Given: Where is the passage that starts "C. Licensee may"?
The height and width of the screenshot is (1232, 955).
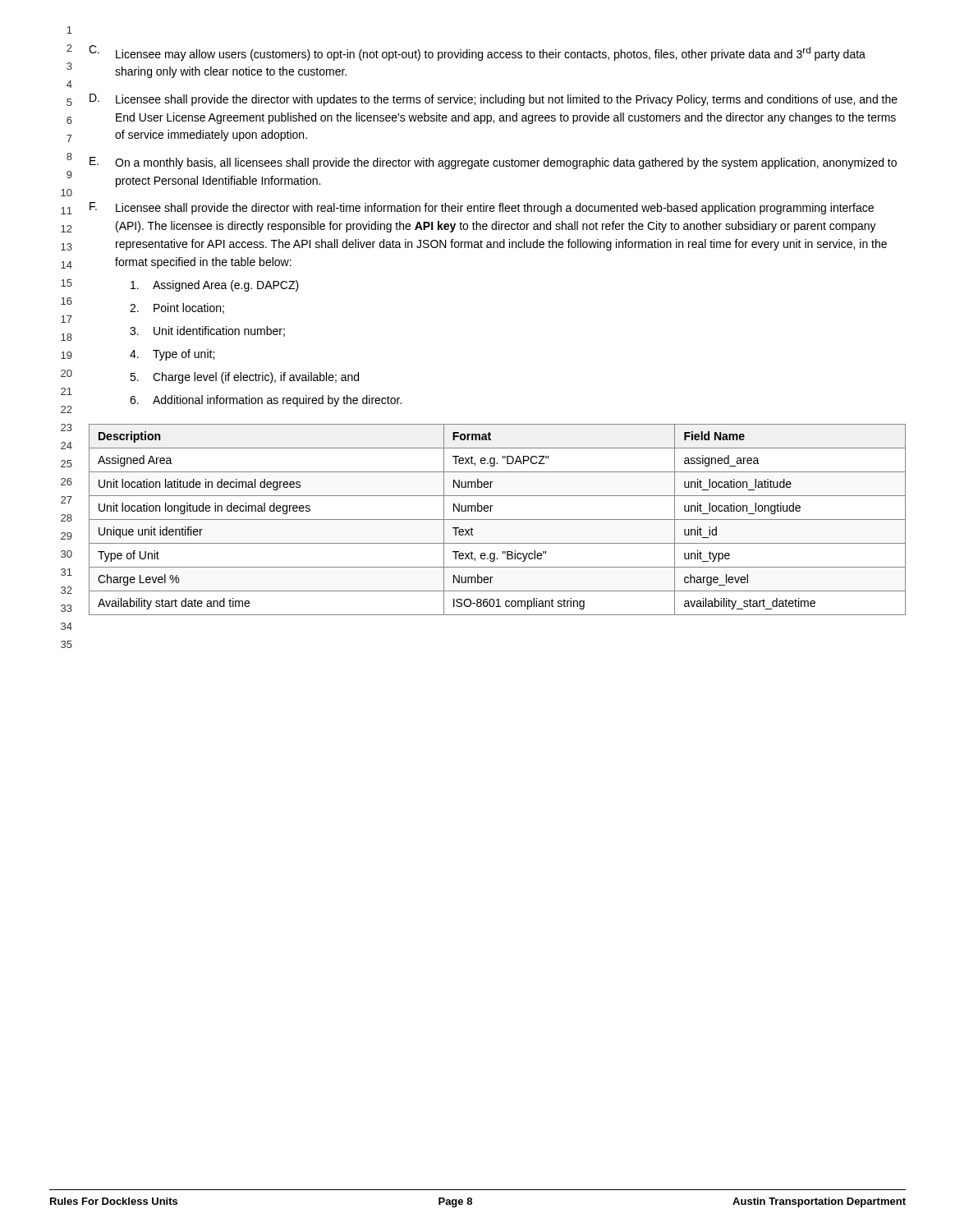Looking at the screenshot, I should coord(497,62).
